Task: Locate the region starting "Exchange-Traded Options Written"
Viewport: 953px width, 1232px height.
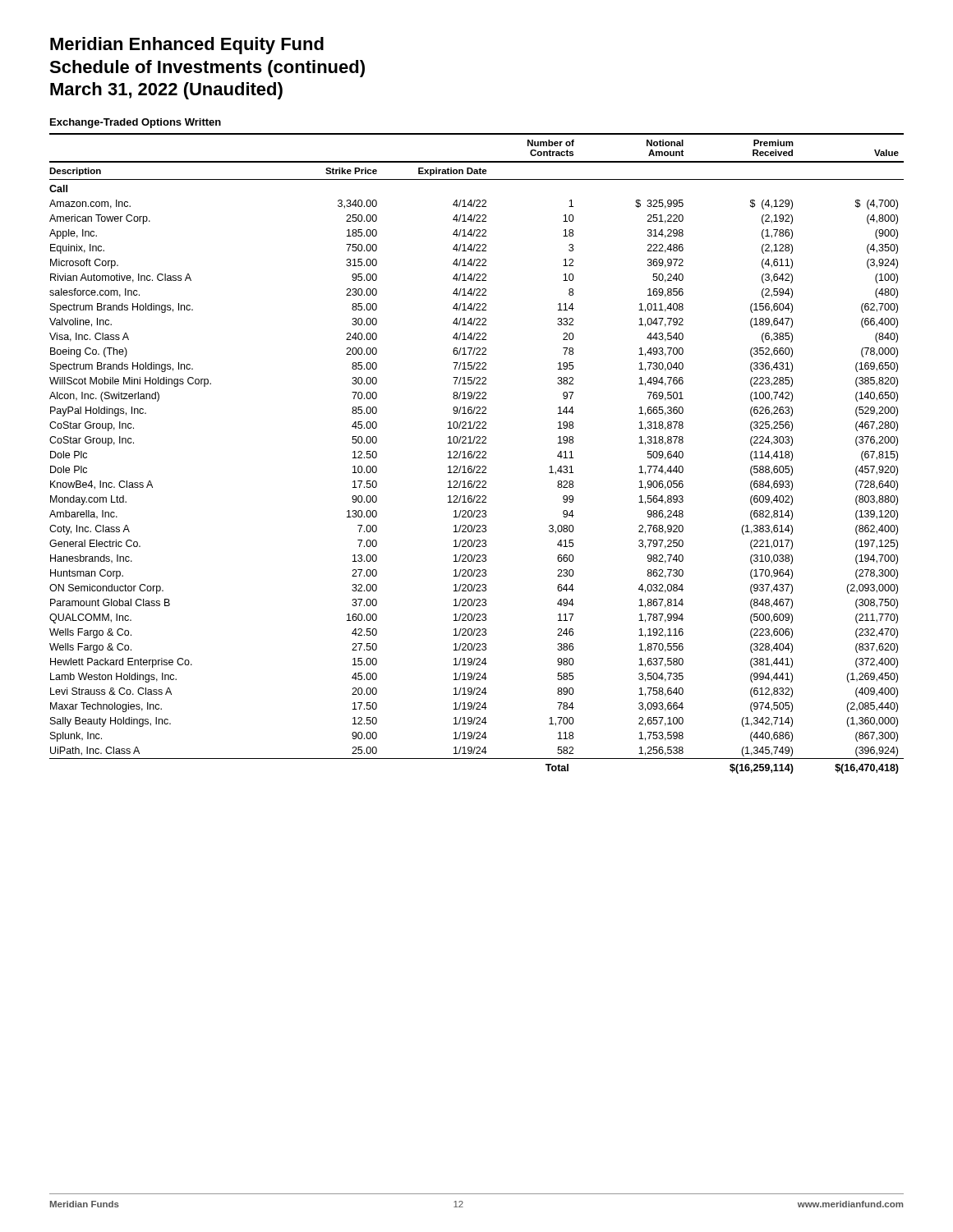Action: [x=135, y=122]
